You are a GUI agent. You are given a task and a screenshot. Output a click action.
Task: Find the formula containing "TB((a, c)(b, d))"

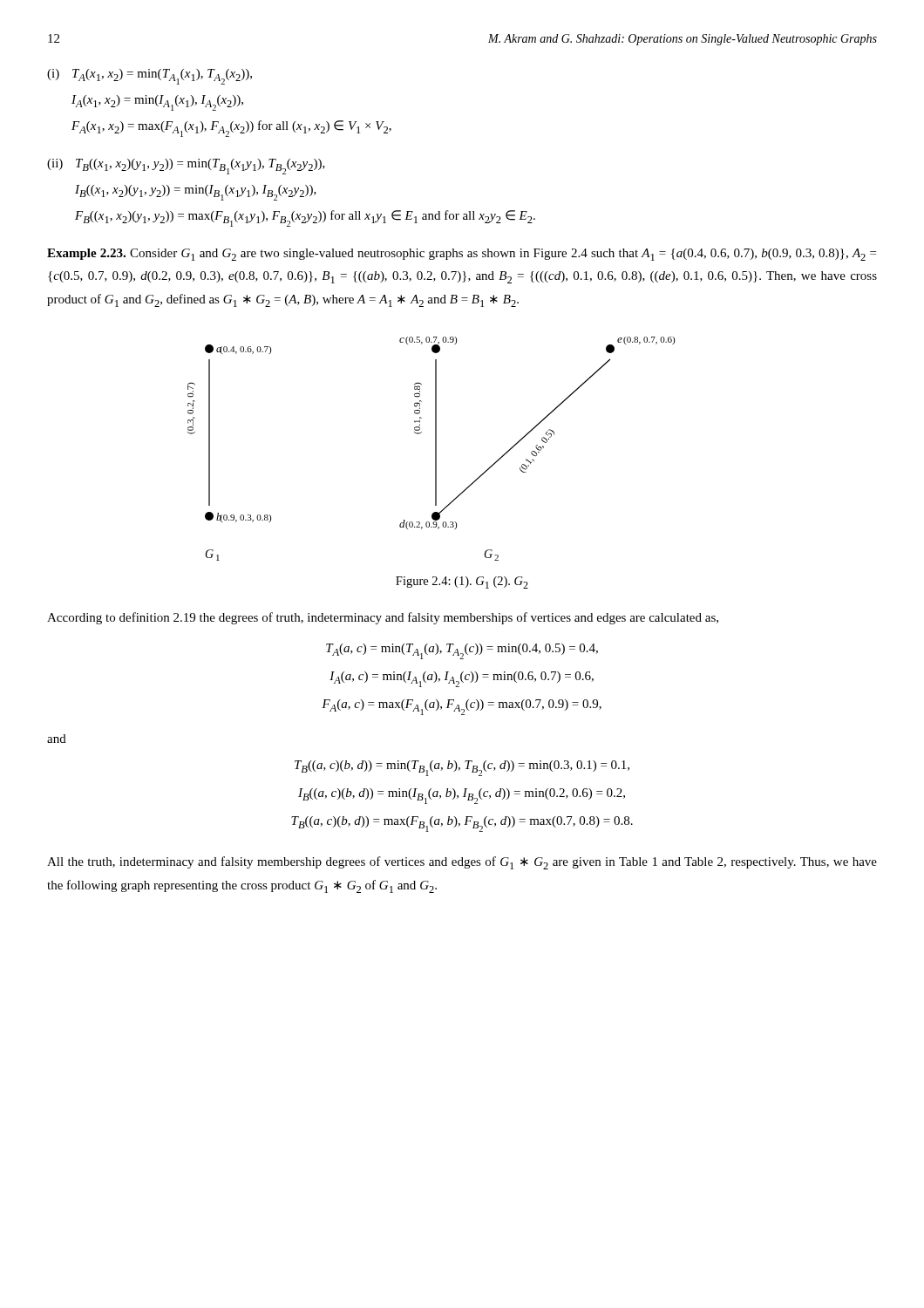tap(462, 795)
